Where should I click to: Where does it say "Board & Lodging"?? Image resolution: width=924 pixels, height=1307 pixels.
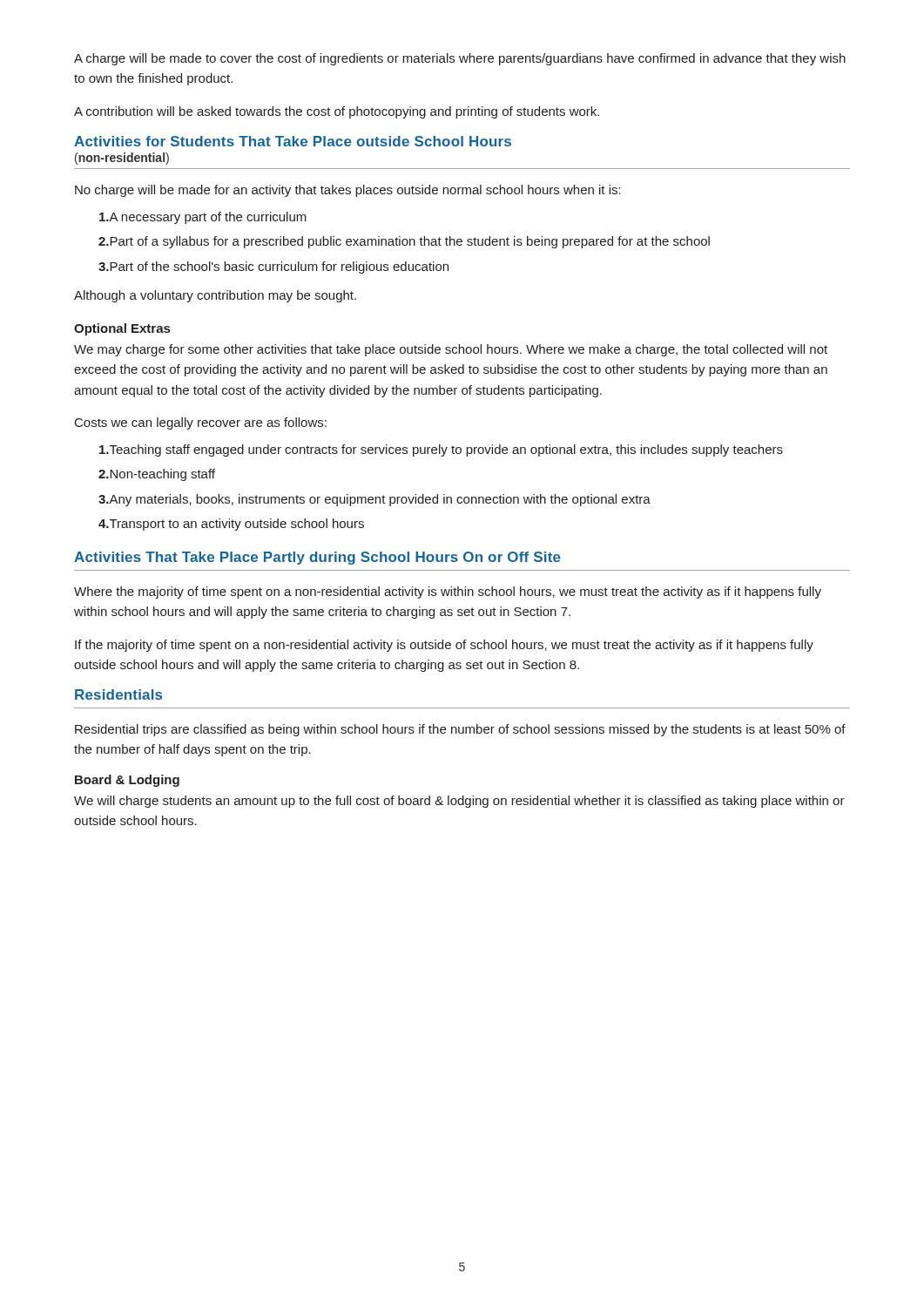(x=127, y=779)
